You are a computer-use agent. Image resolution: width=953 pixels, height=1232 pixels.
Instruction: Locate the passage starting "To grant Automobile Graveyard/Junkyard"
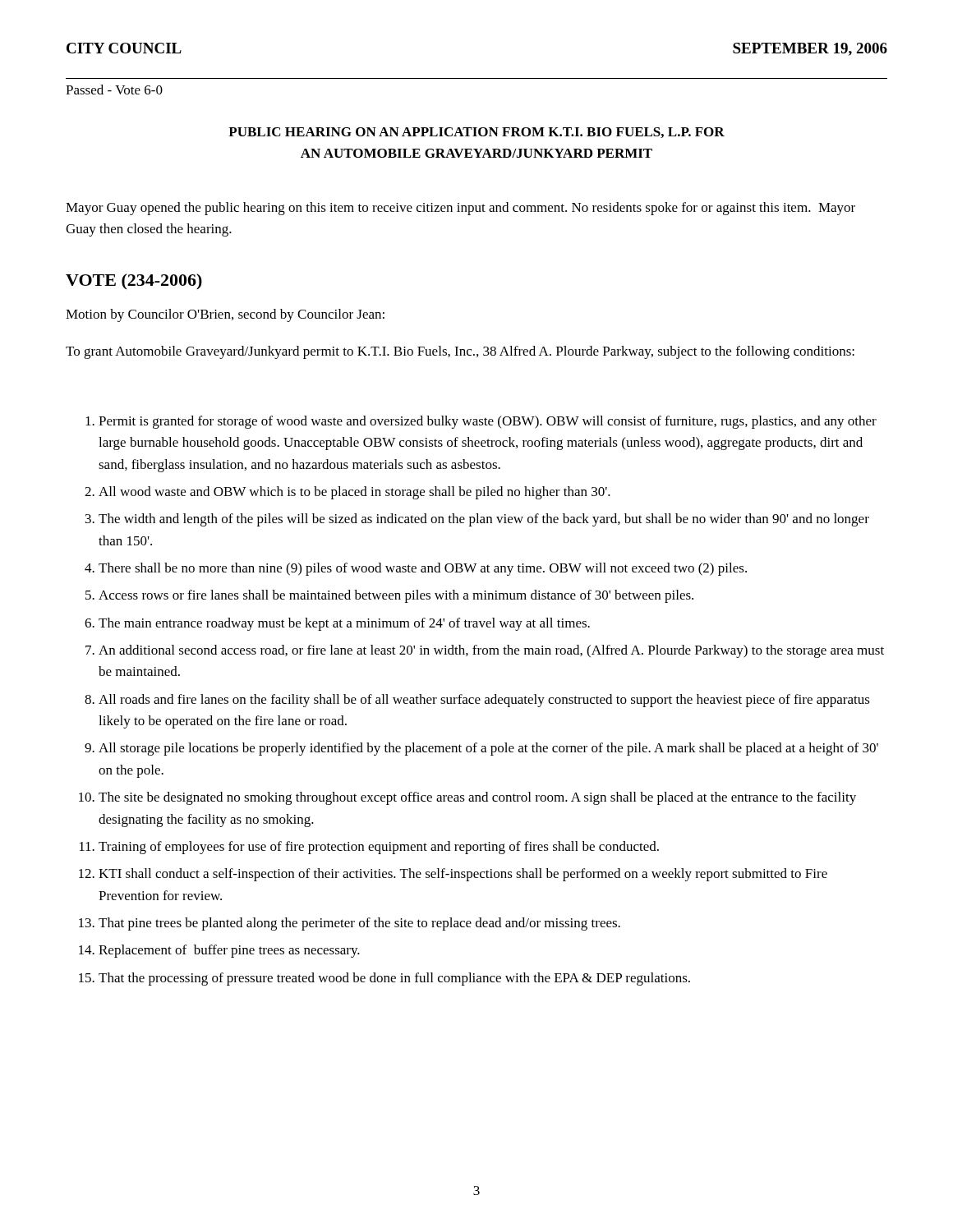[461, 351]
